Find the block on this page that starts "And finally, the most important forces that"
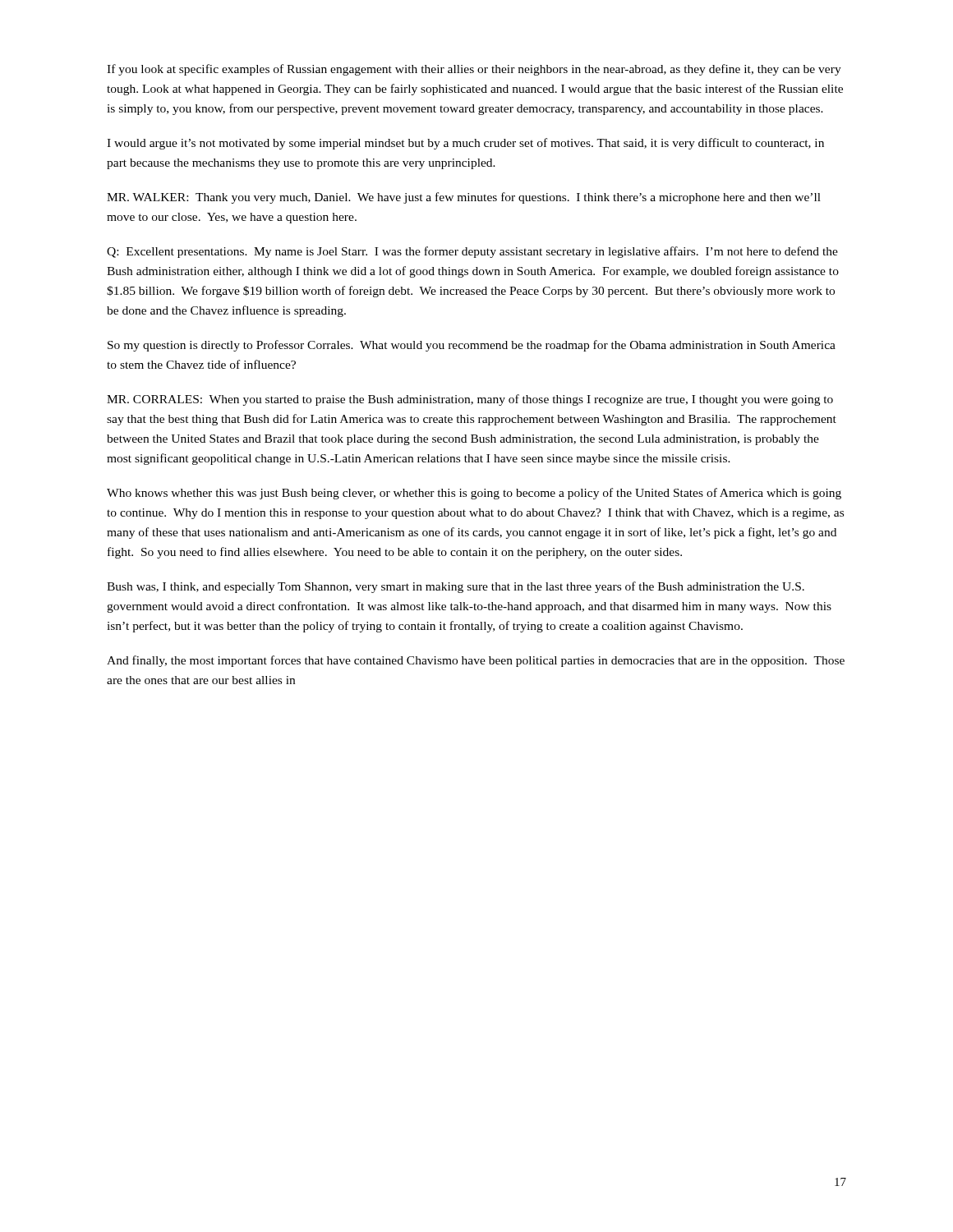 476,671
